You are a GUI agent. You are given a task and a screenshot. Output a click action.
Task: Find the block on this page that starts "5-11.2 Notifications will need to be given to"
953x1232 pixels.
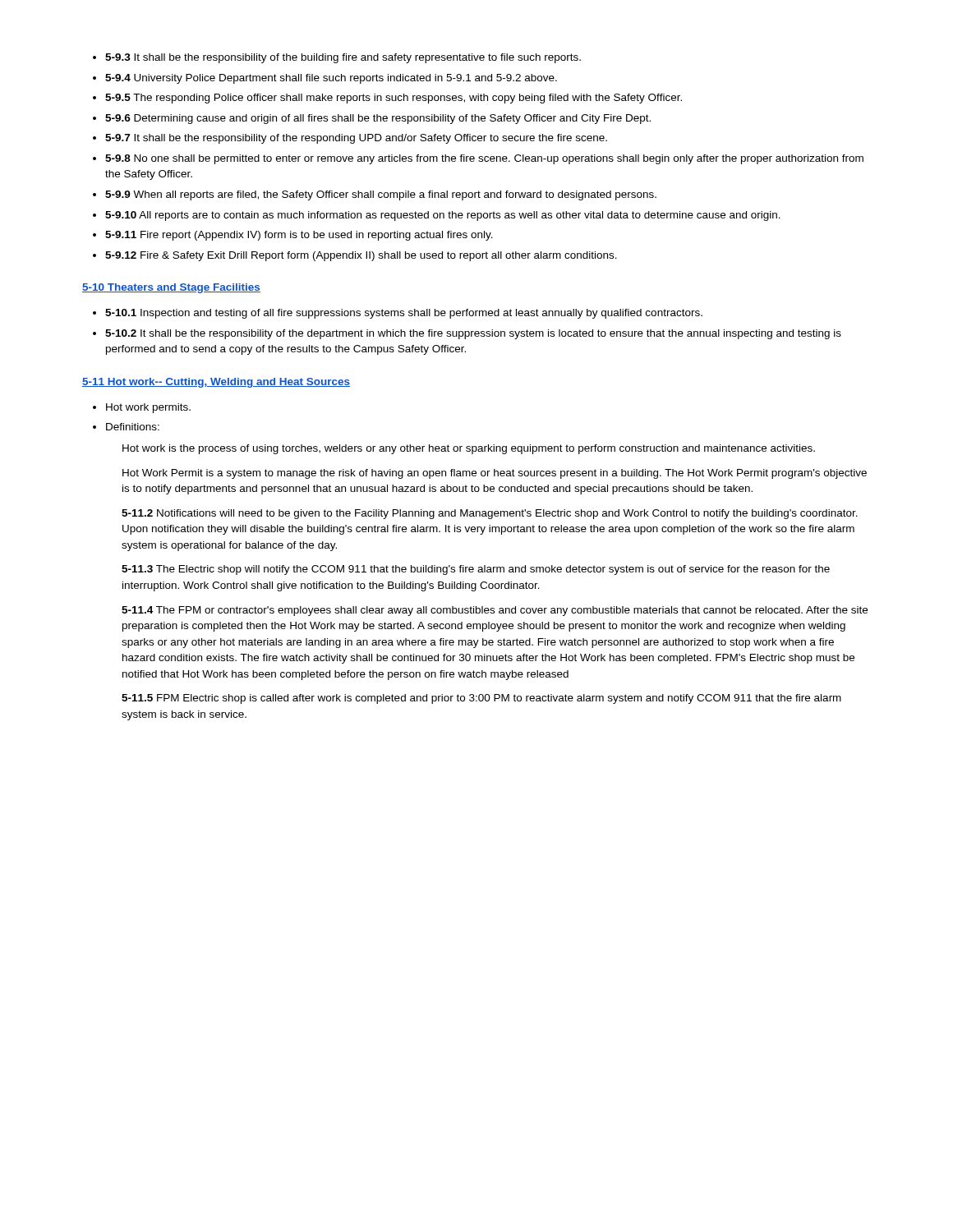tap(496, 529)
